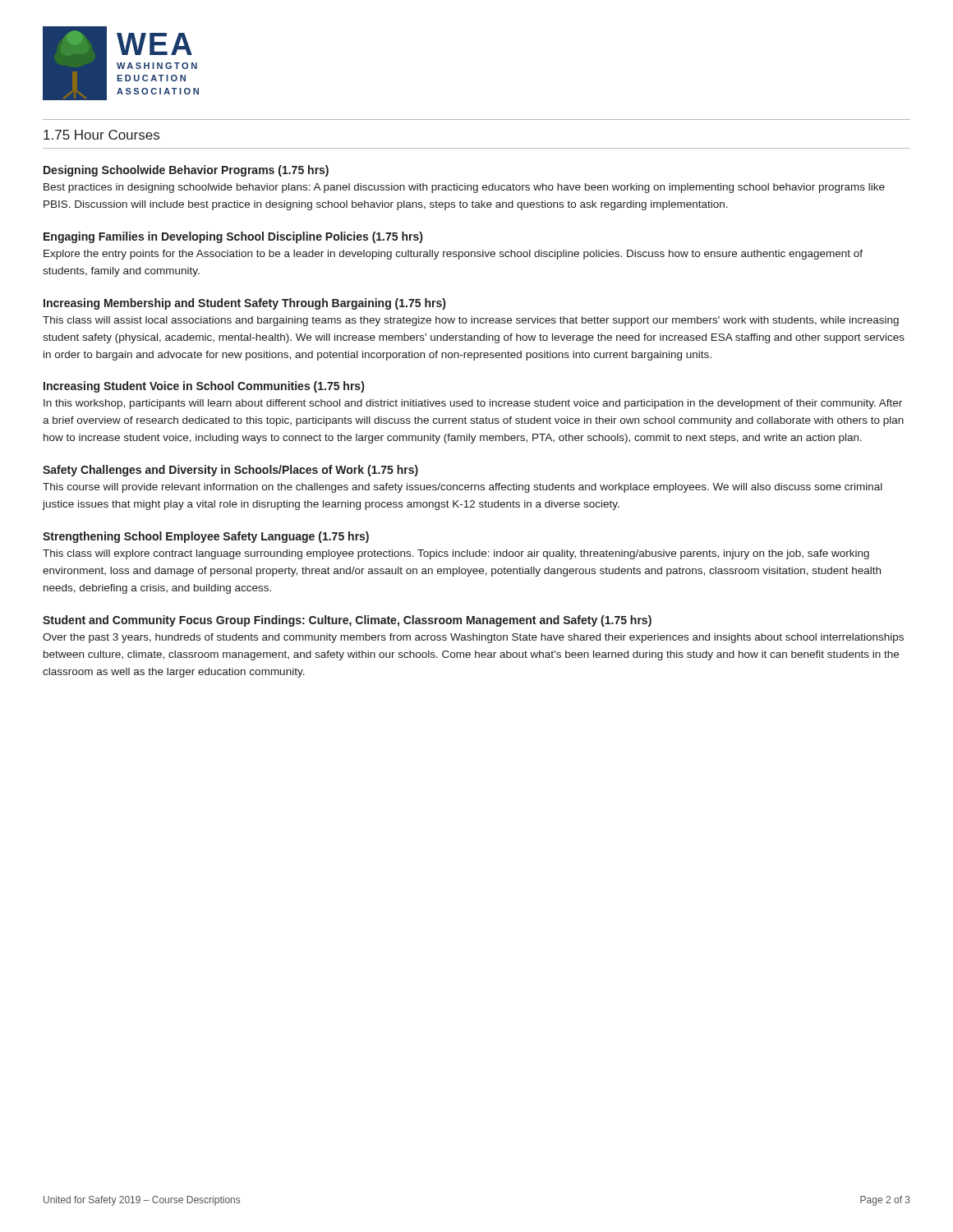Find the block on this page that starts "Increasing Membership and Student Safety"

pyautogui.click(x=476, y=330)
